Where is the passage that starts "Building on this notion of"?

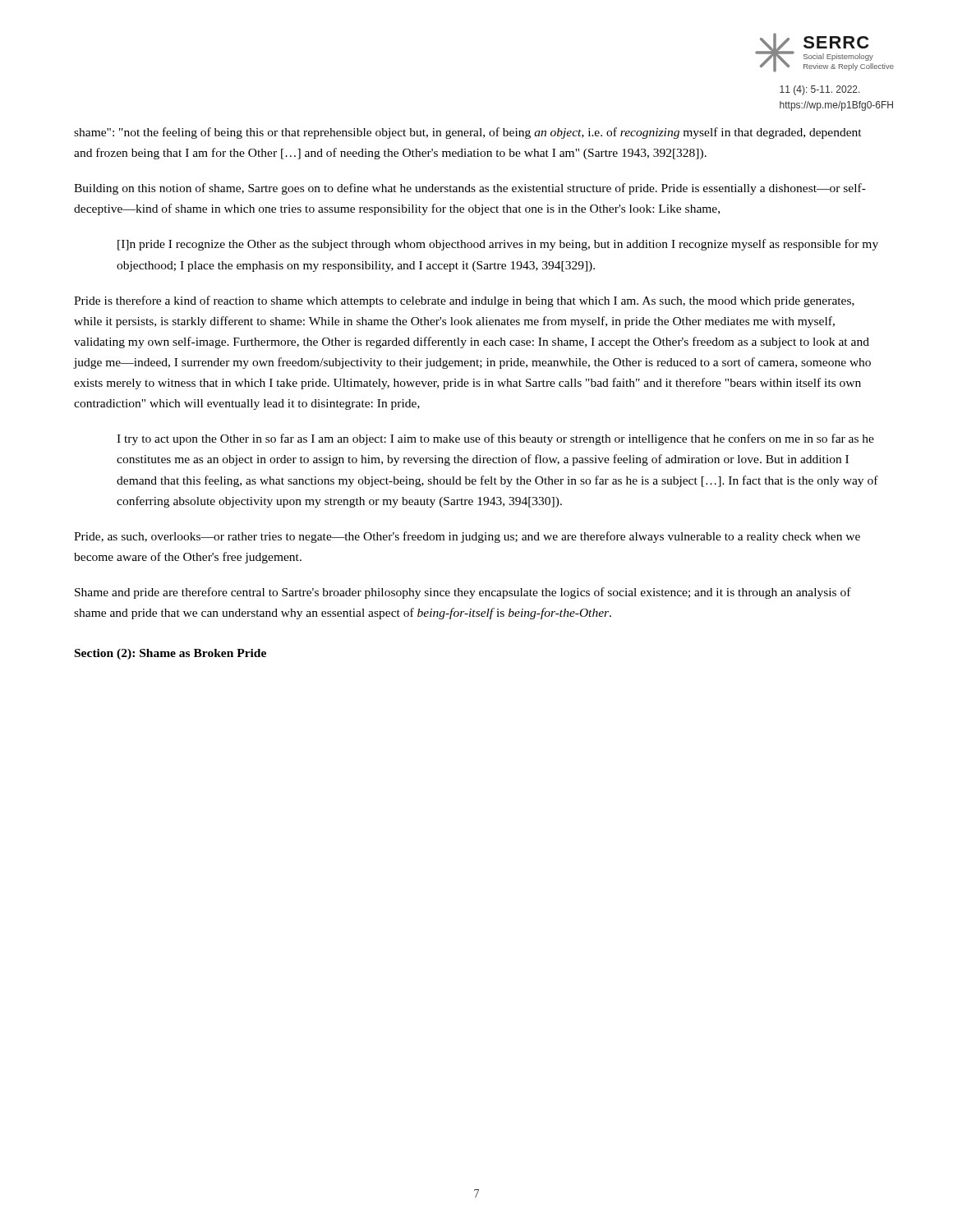(470, 198)
